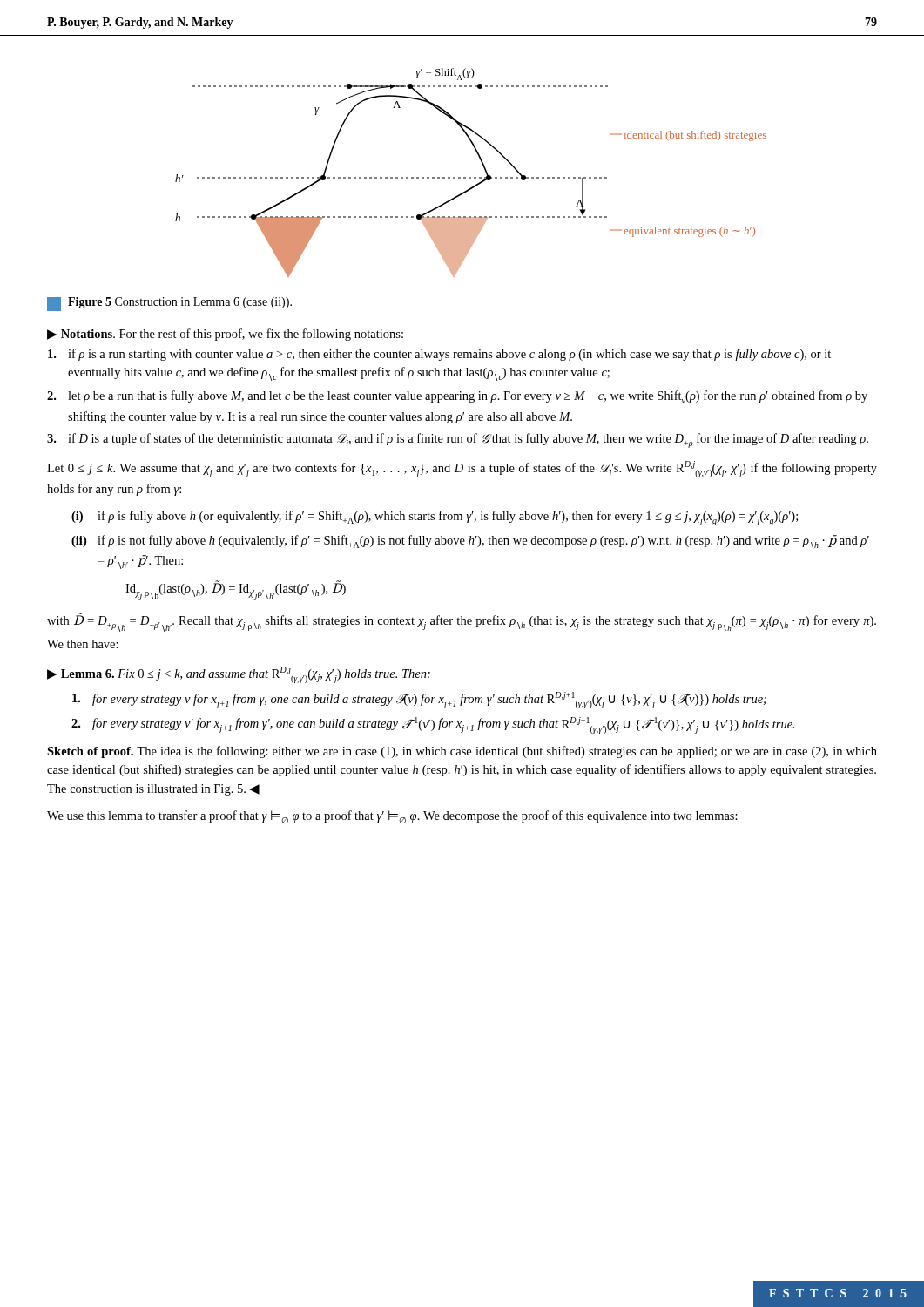This screenshot has height=1307, width=924.
Task: Find the passage starting "if ρ is a run starting with"
Action: [x=462, y=364]
